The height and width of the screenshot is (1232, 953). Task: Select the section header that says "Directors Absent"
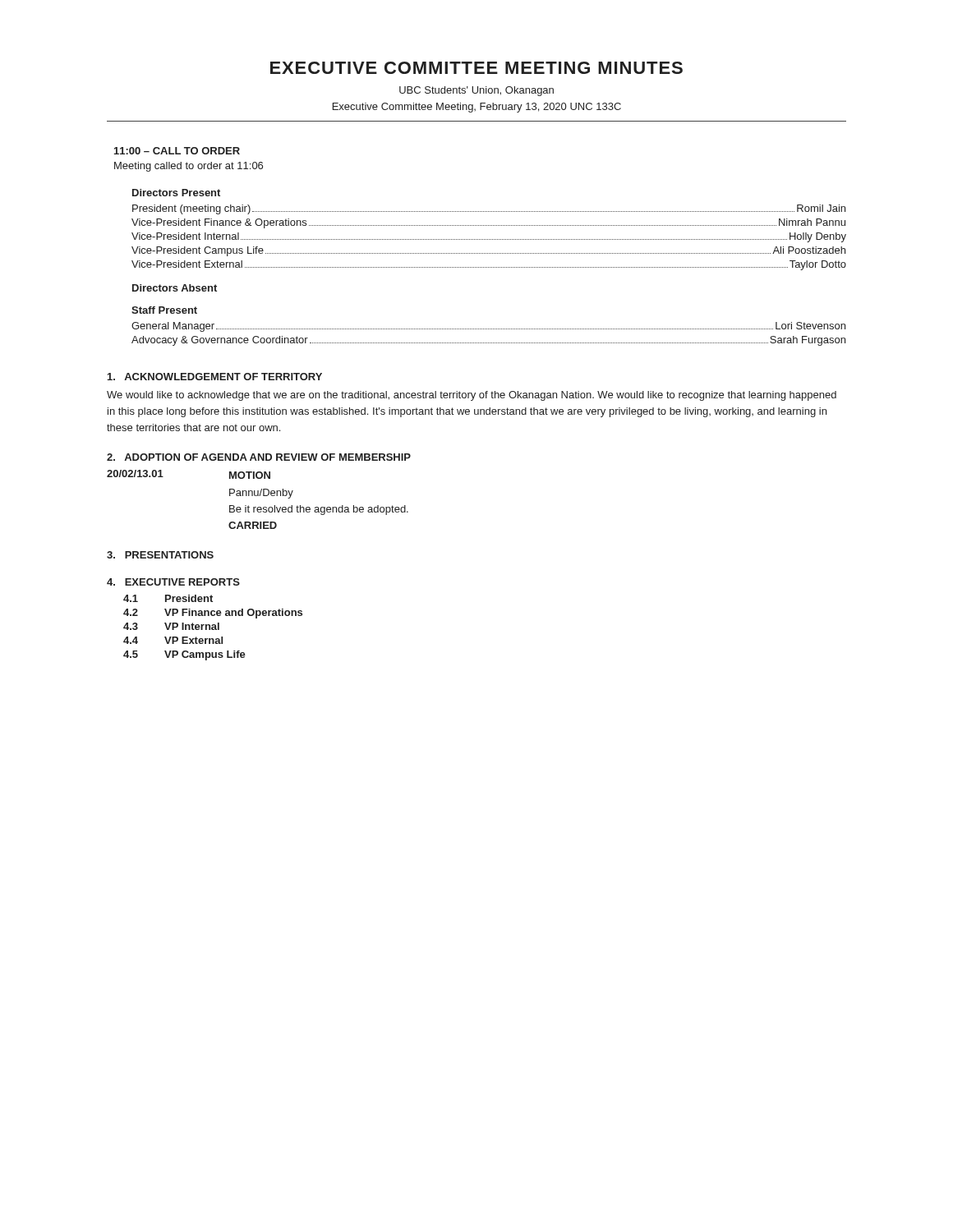click(174, 288)
